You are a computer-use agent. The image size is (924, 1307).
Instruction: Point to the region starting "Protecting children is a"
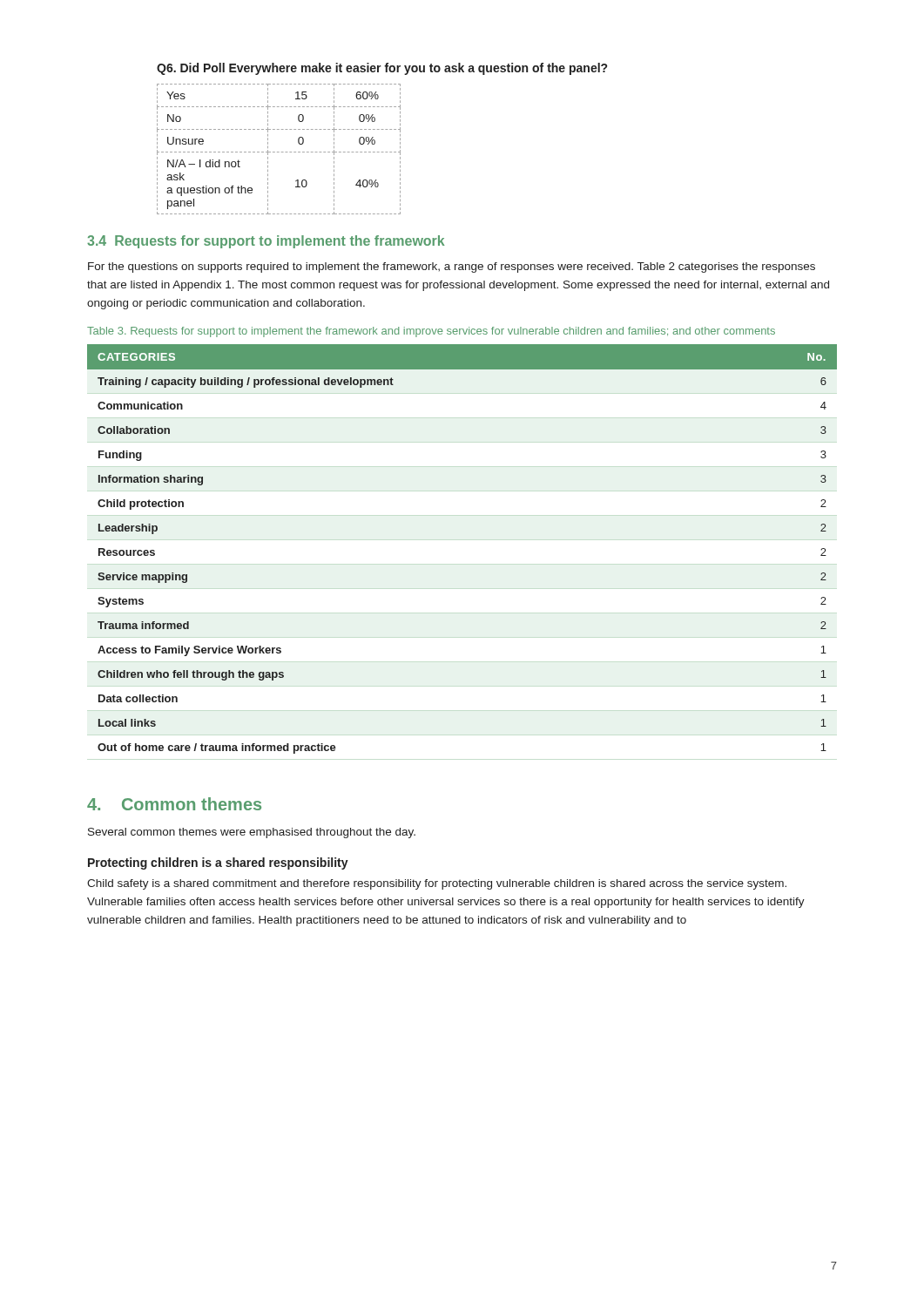click(218, 862)
